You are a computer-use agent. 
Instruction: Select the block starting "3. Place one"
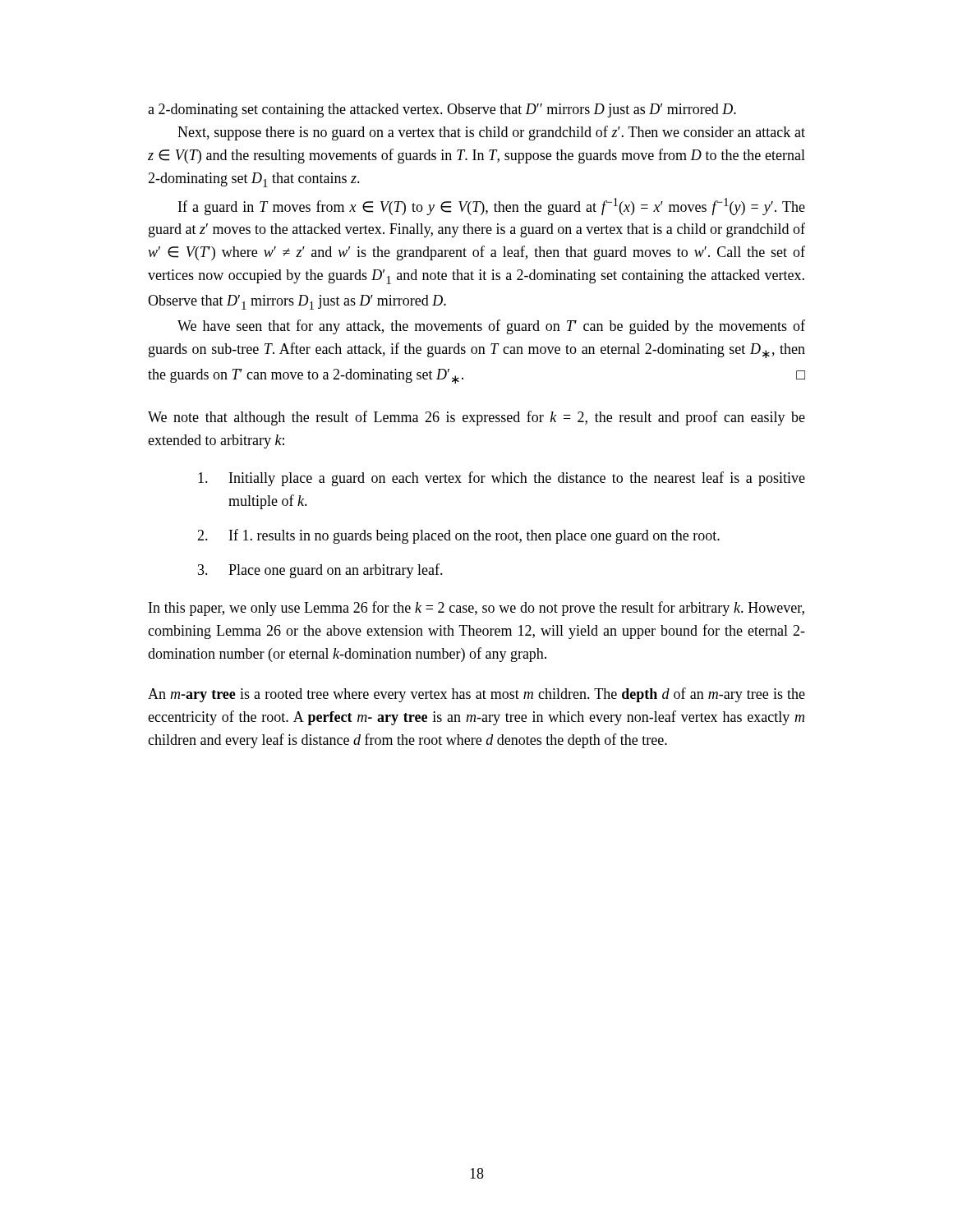coord(320,571)
